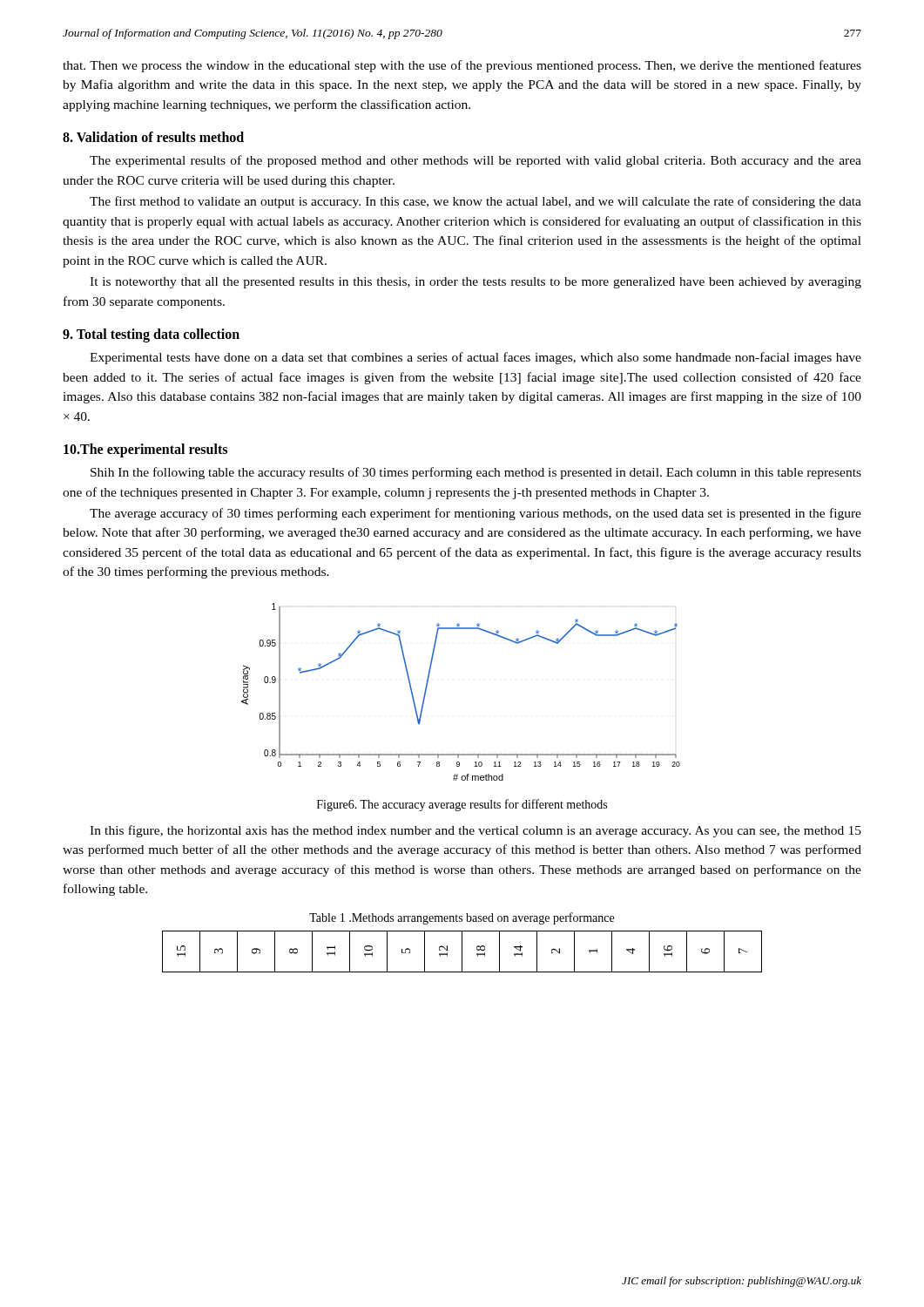Screen dimensions: 1307x924
Task: Where is the passage that starts "Experimental tests have done on a"?
Action: pyautogui.click(x=462, y=387)
